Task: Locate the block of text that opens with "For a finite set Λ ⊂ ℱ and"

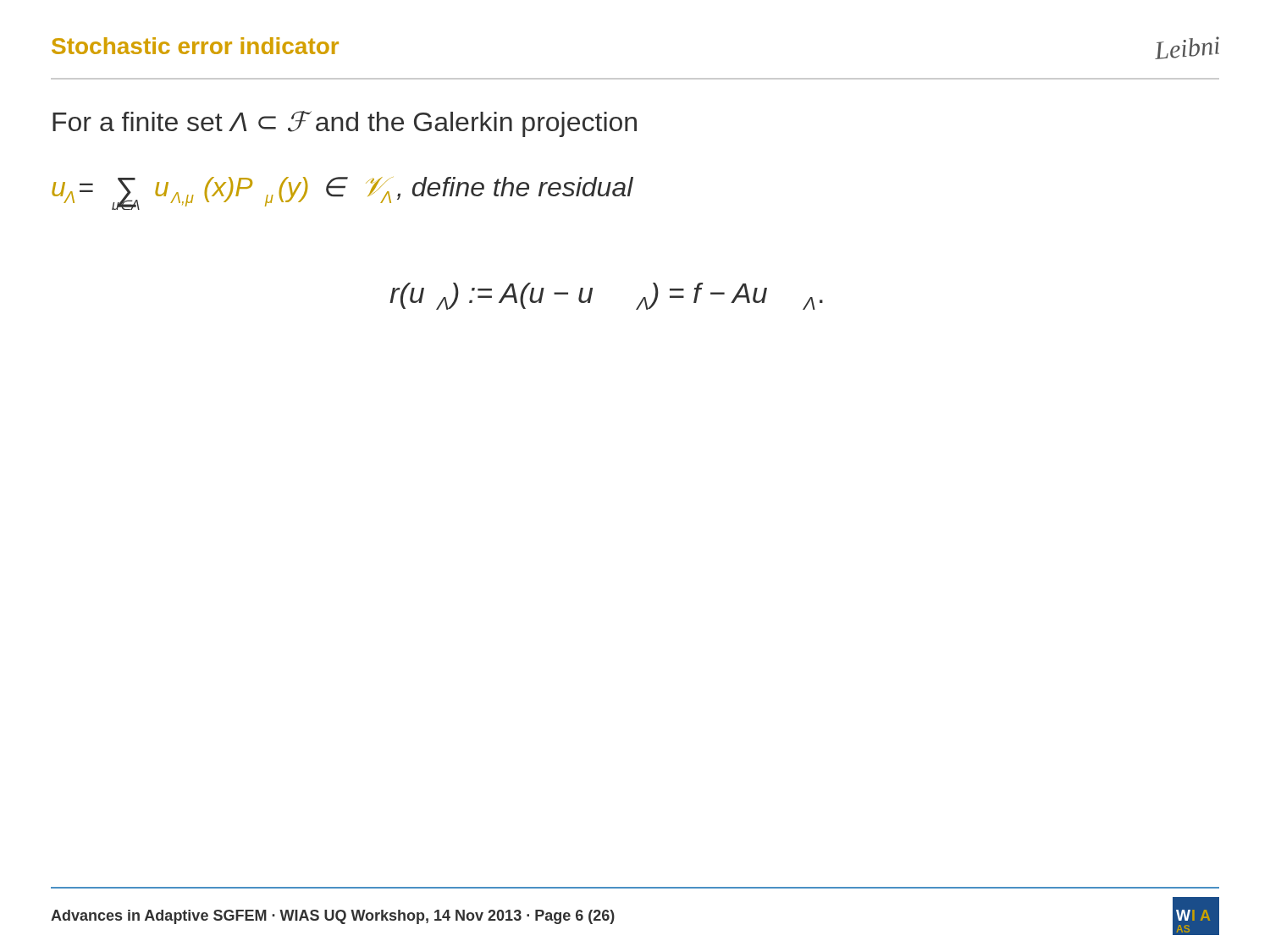Action: 345,124
